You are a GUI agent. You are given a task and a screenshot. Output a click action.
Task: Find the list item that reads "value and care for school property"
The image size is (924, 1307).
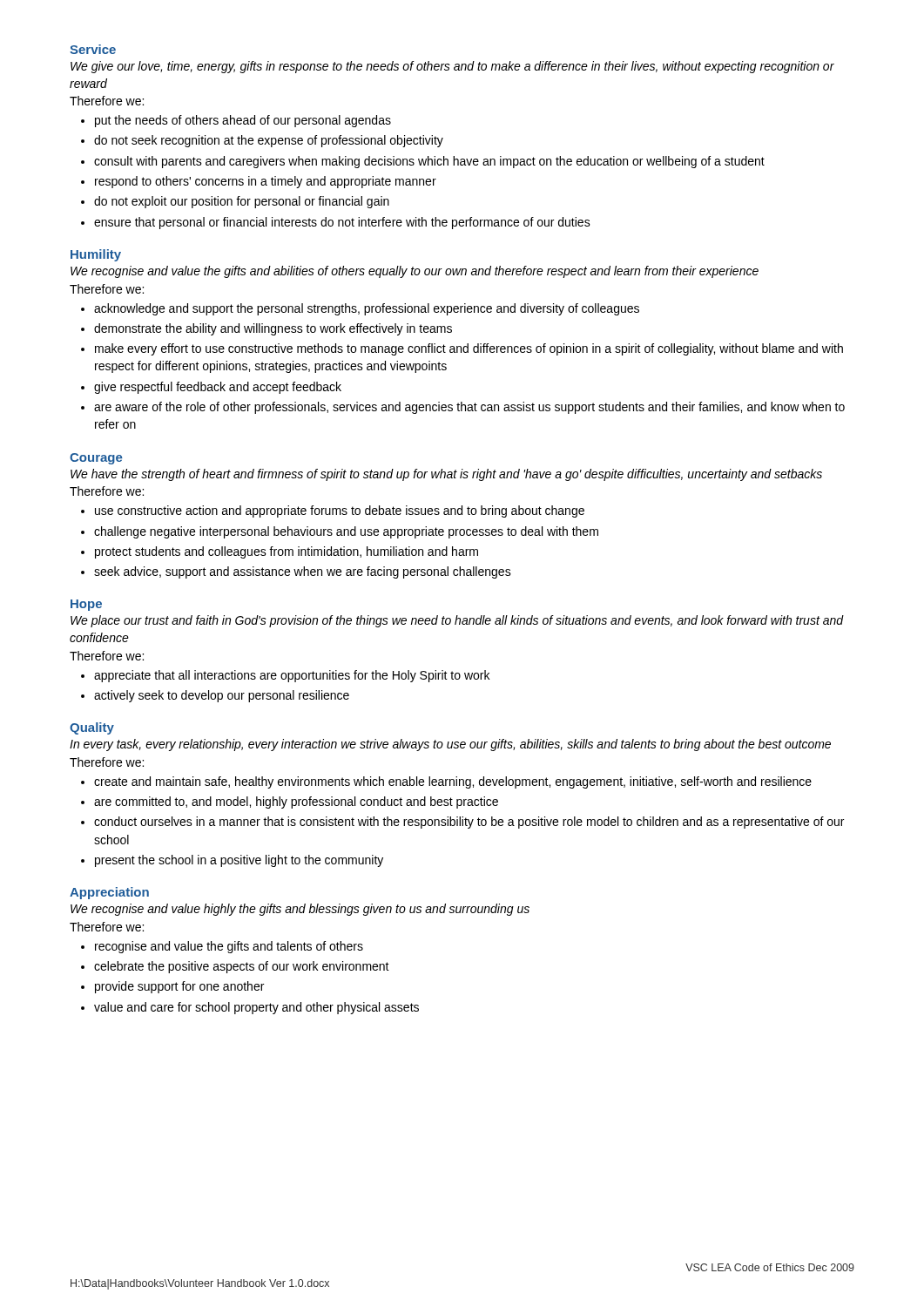click(257, 1007)
